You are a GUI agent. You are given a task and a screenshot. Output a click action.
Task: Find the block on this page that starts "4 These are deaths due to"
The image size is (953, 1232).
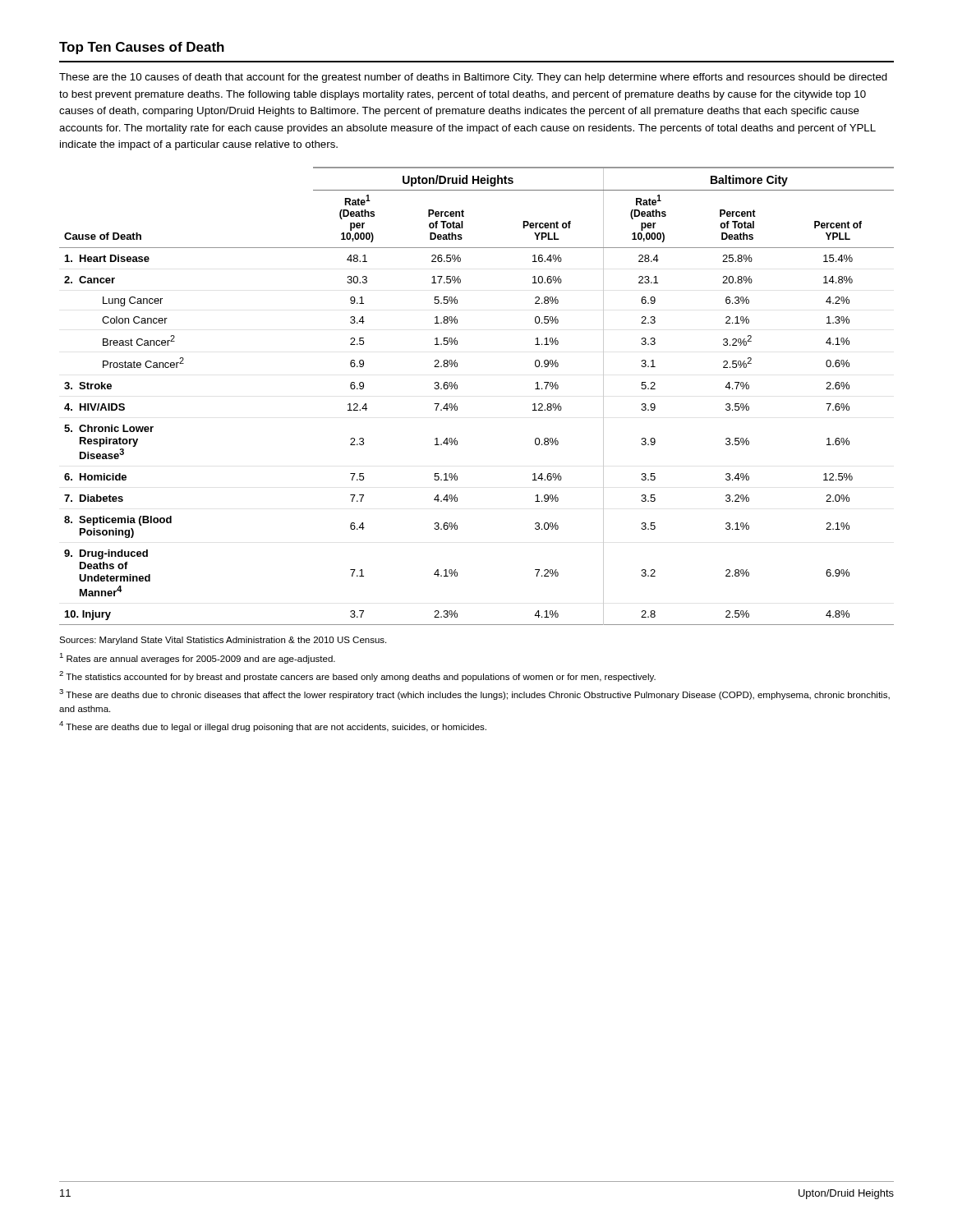273,725
